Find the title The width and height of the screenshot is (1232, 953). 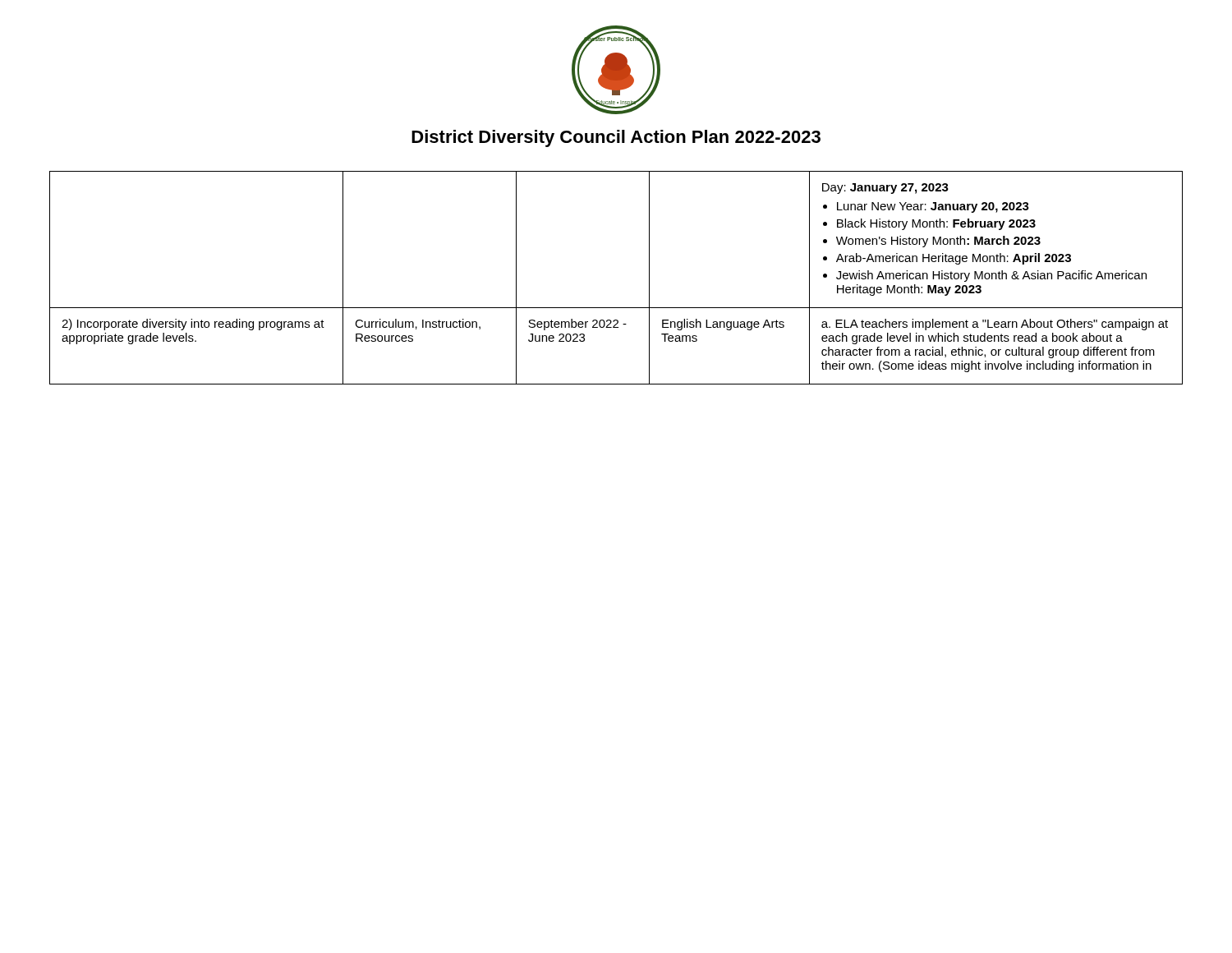[616, 137]
